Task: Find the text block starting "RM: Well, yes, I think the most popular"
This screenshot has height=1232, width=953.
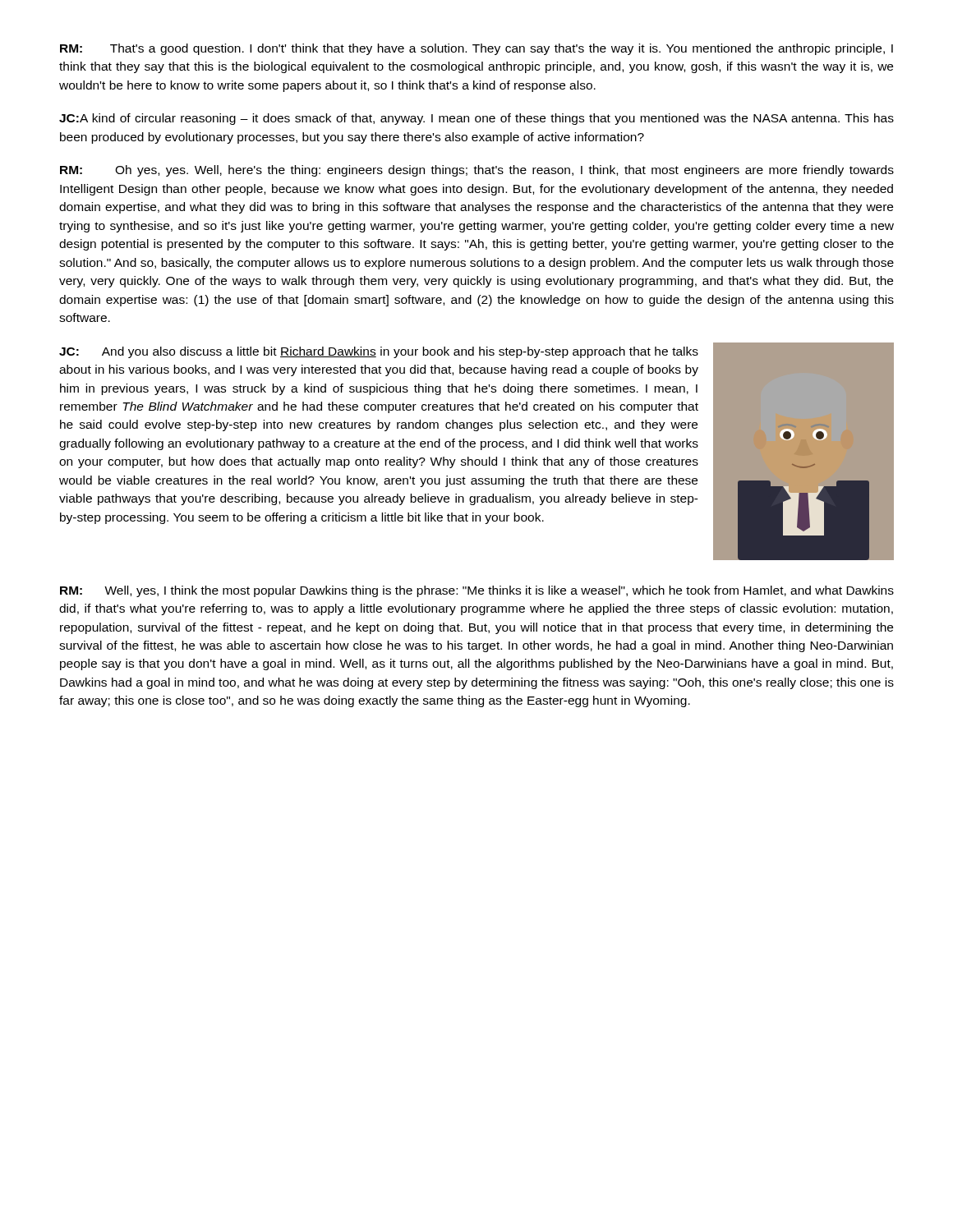Action: coord(476,646)
